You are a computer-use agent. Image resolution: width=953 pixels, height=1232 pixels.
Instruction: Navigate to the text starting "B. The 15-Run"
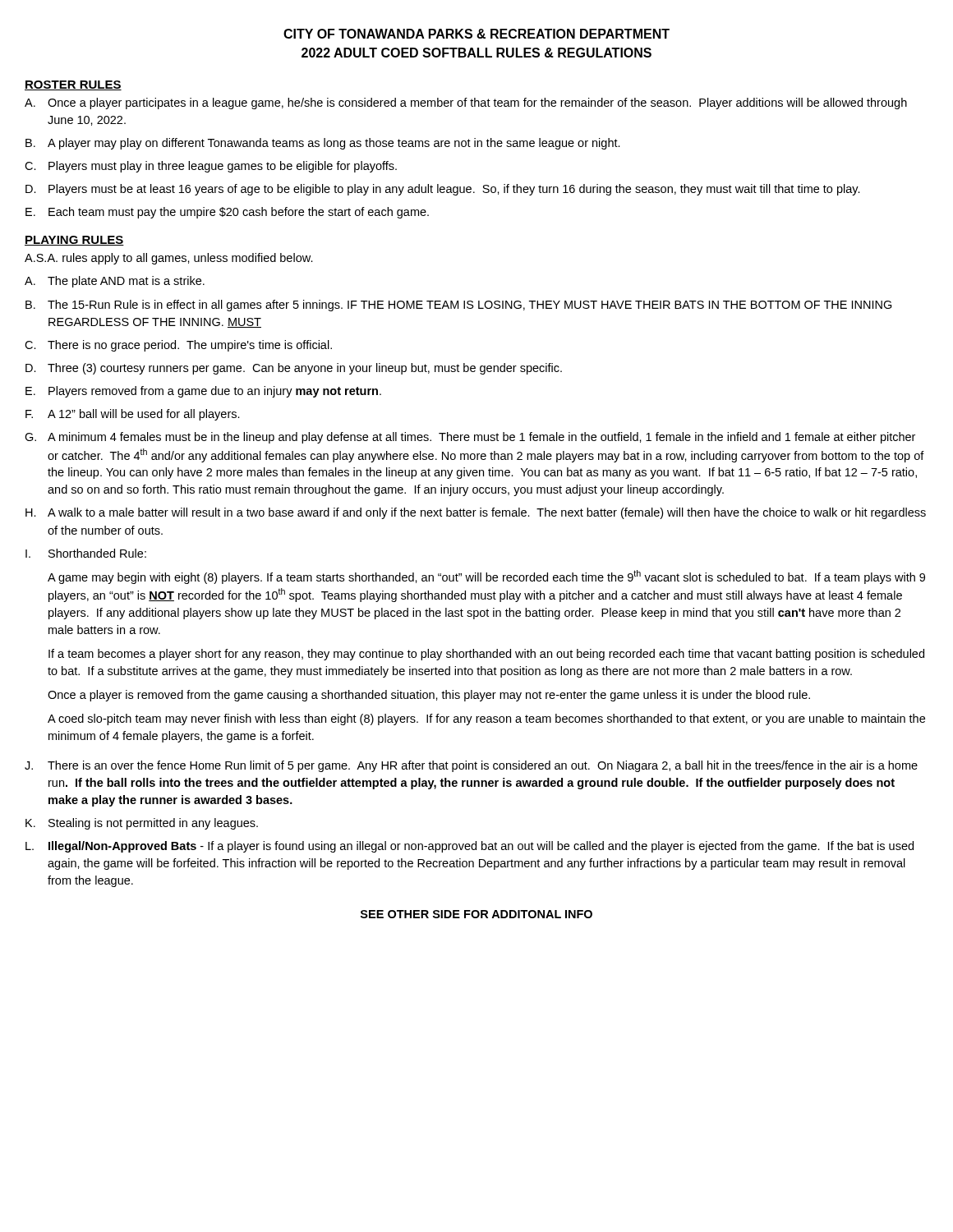[476, 313]
